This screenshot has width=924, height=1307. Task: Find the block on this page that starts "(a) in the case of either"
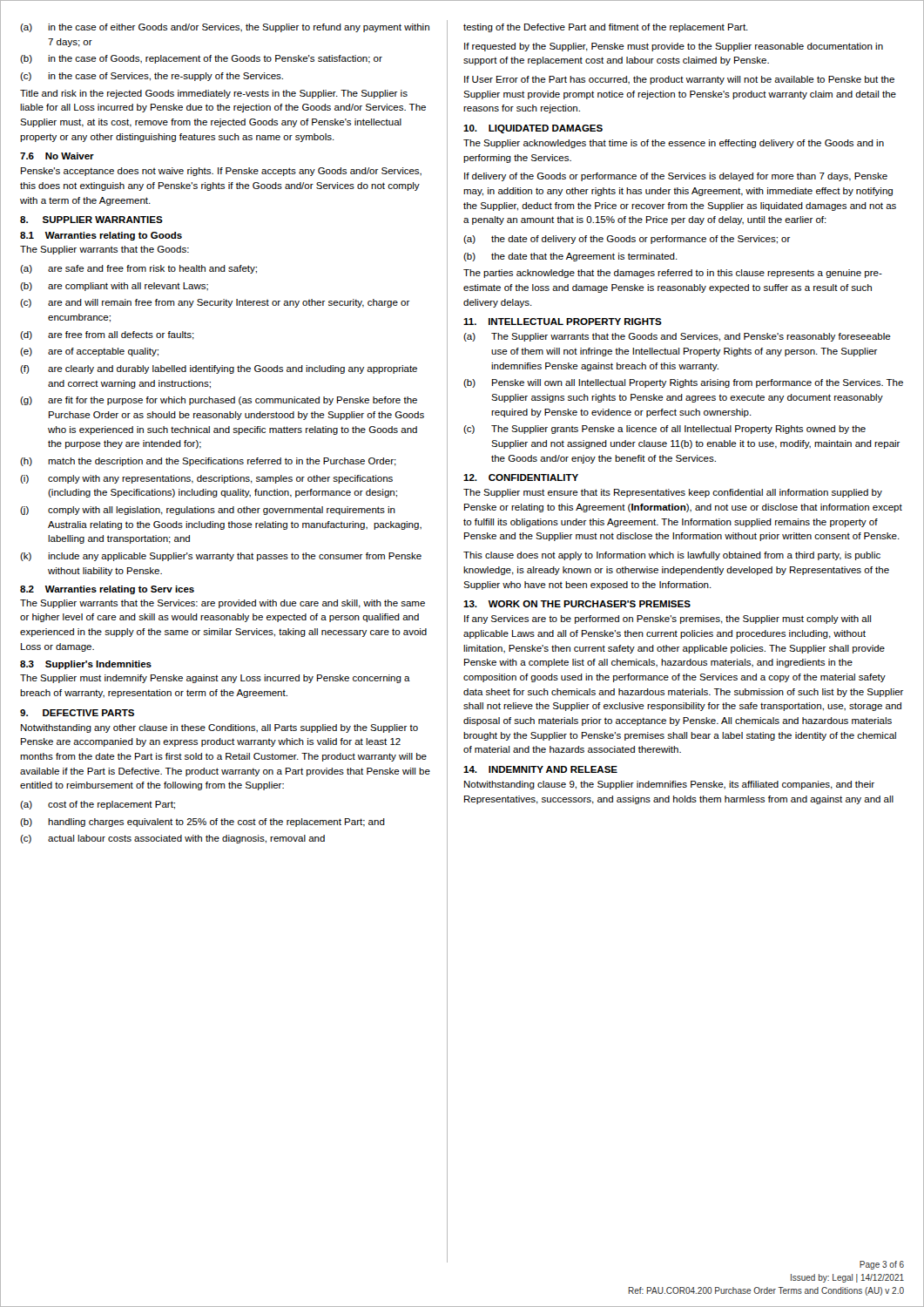click(x=226, y=35)
